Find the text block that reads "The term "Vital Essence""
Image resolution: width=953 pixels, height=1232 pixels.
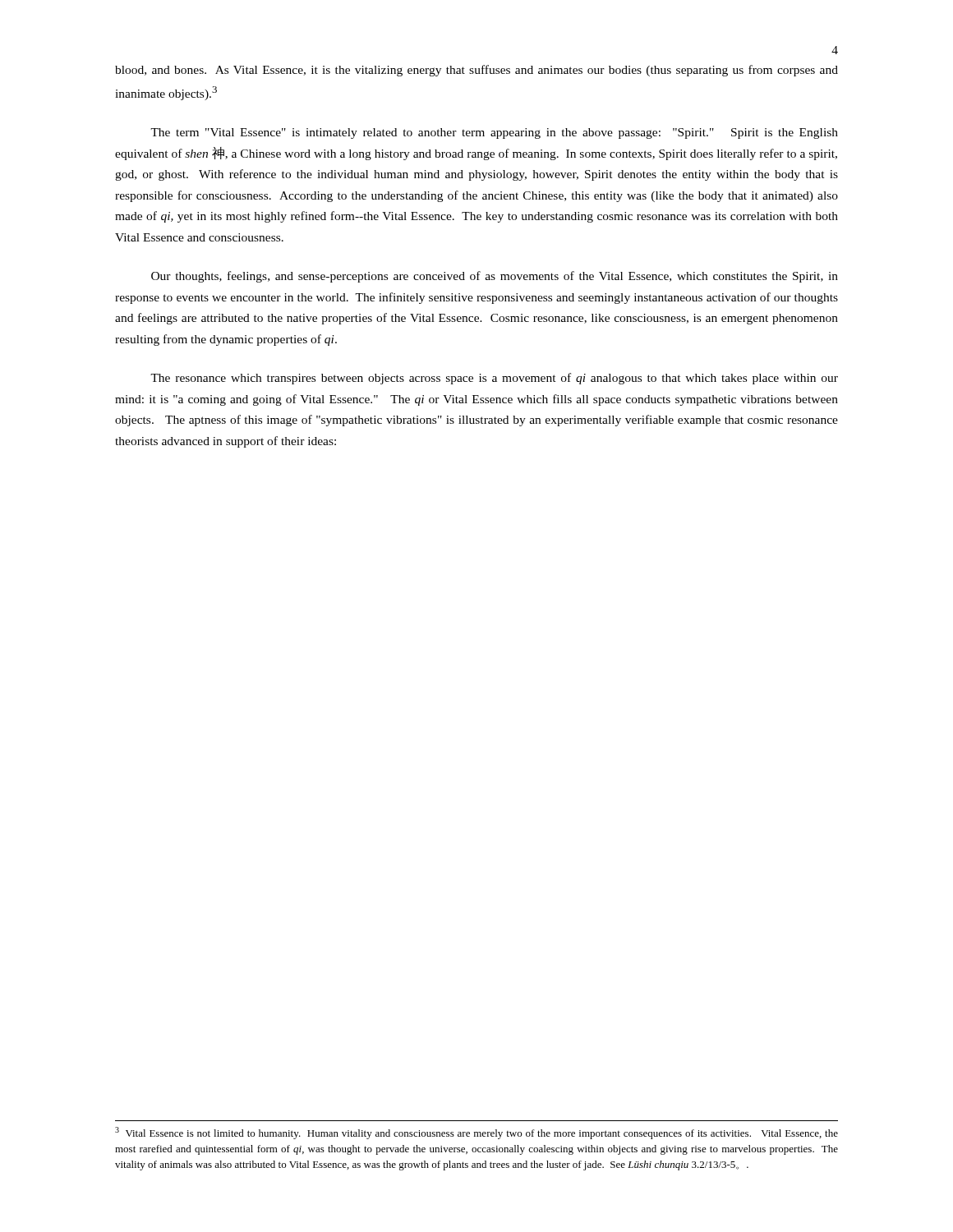tap(476, 184)
